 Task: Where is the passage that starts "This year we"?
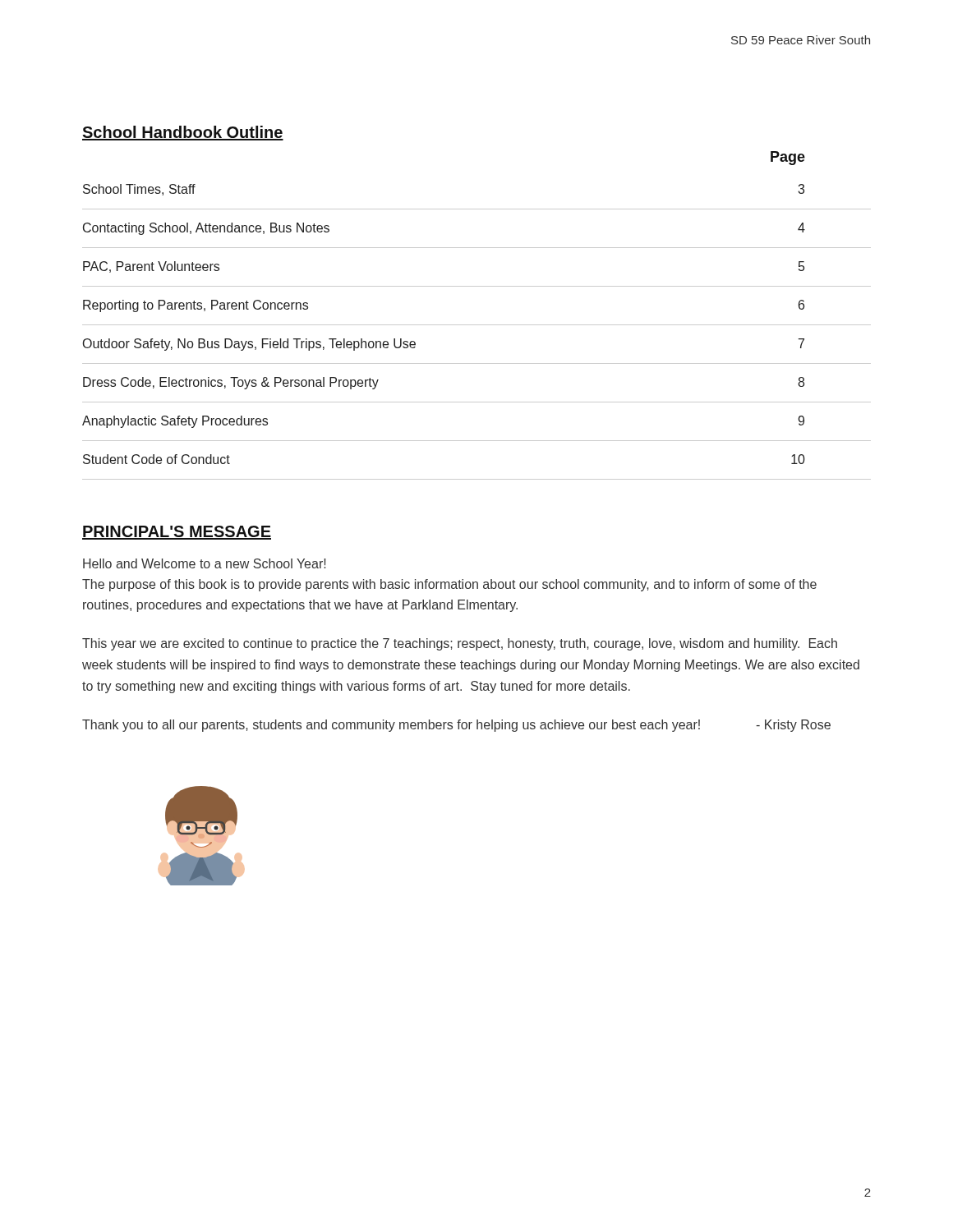[471, 665]
